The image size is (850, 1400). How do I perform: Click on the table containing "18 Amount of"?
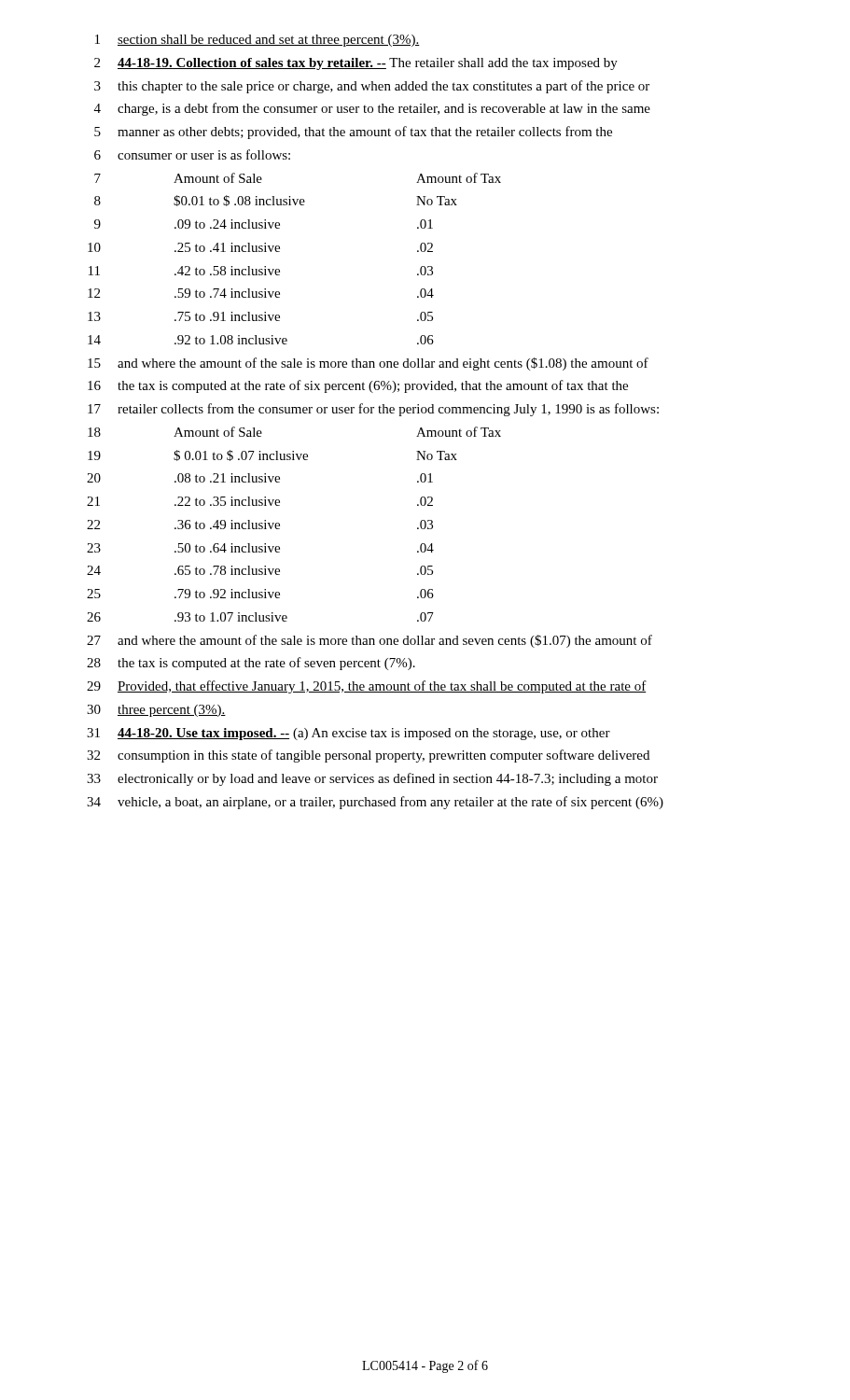click(x=425, y=432)
